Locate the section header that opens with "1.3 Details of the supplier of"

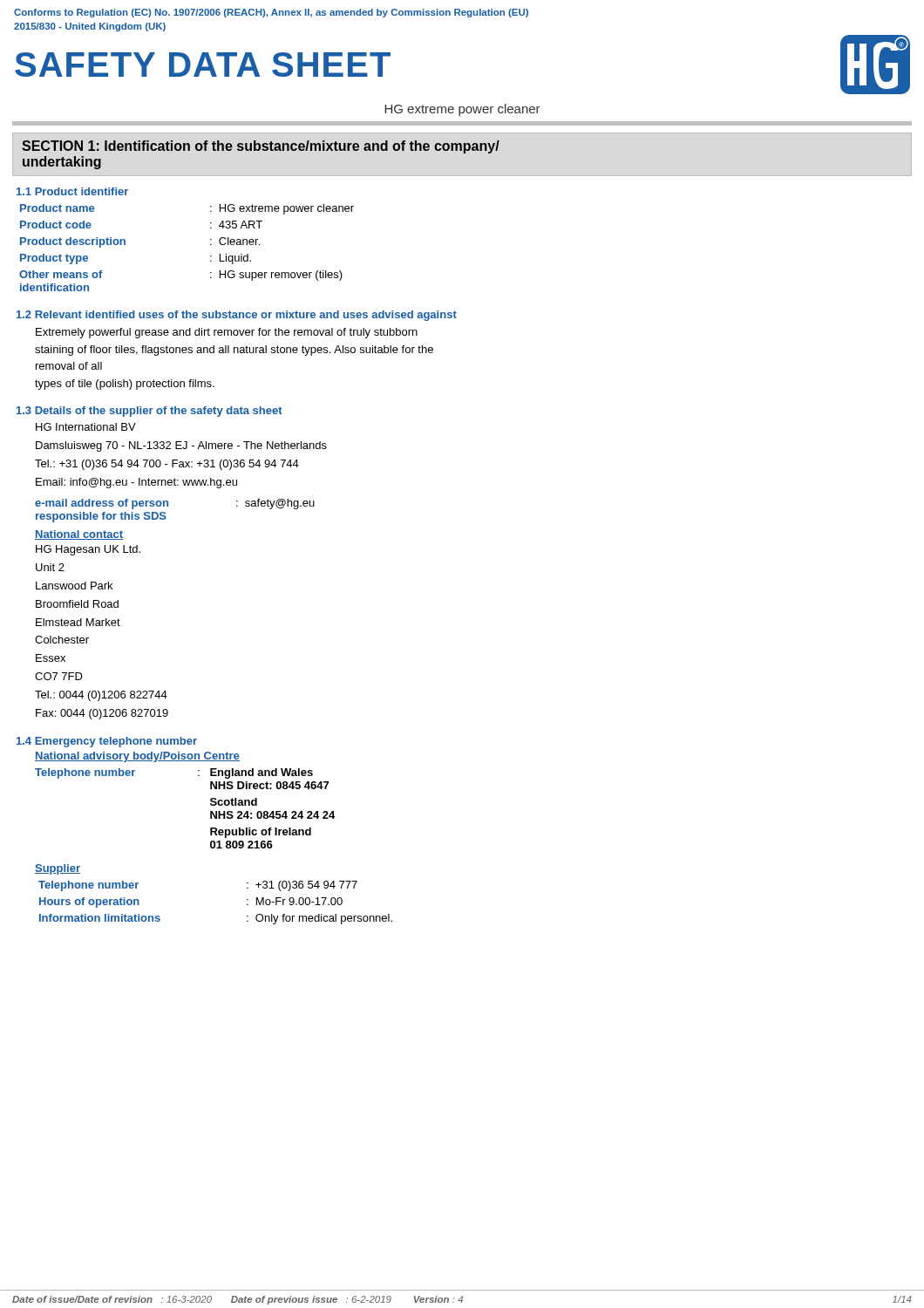(149, 410)
